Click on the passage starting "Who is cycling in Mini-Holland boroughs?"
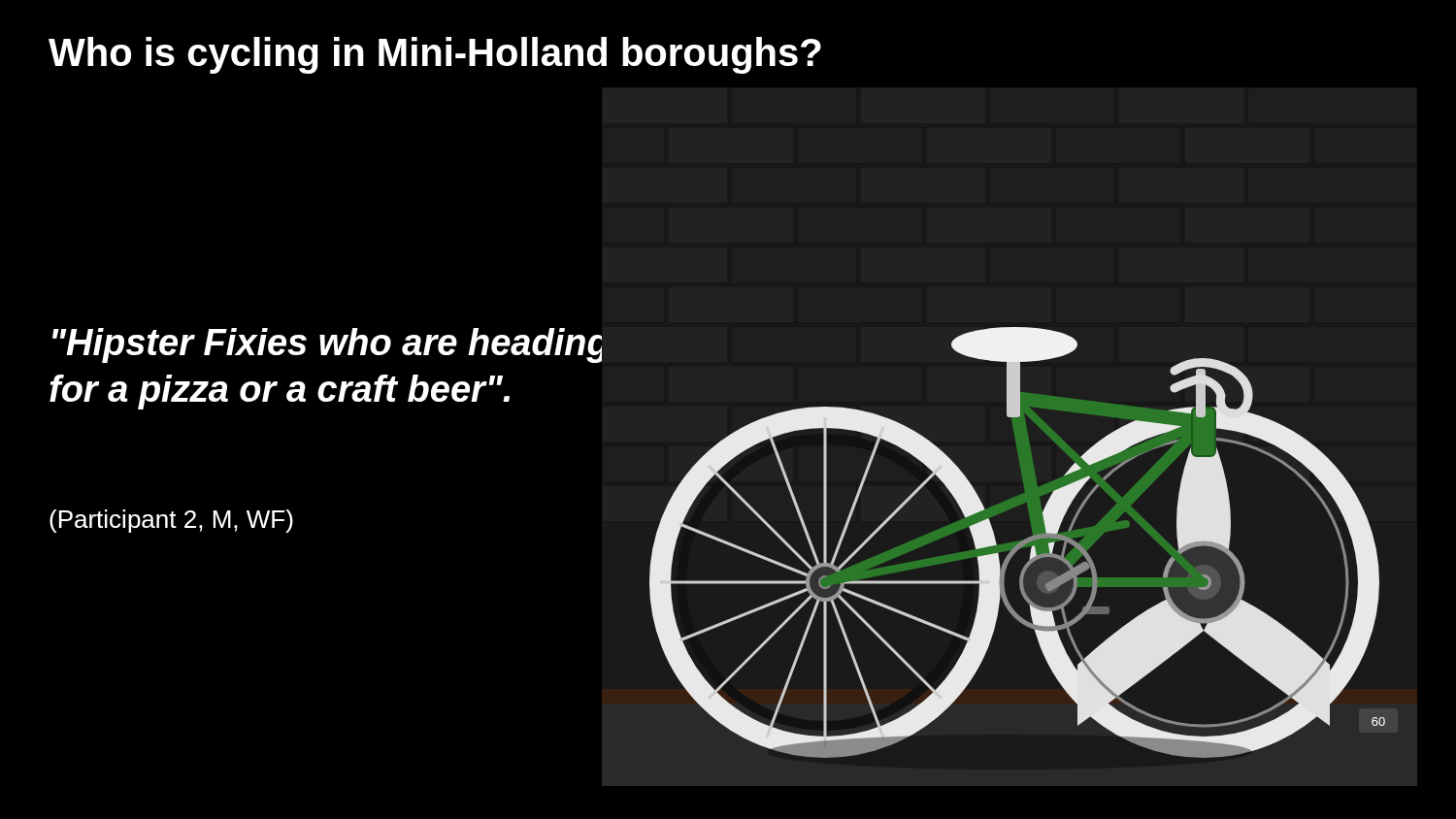This screenshot has width=1456, height=819. pos(436,52)
